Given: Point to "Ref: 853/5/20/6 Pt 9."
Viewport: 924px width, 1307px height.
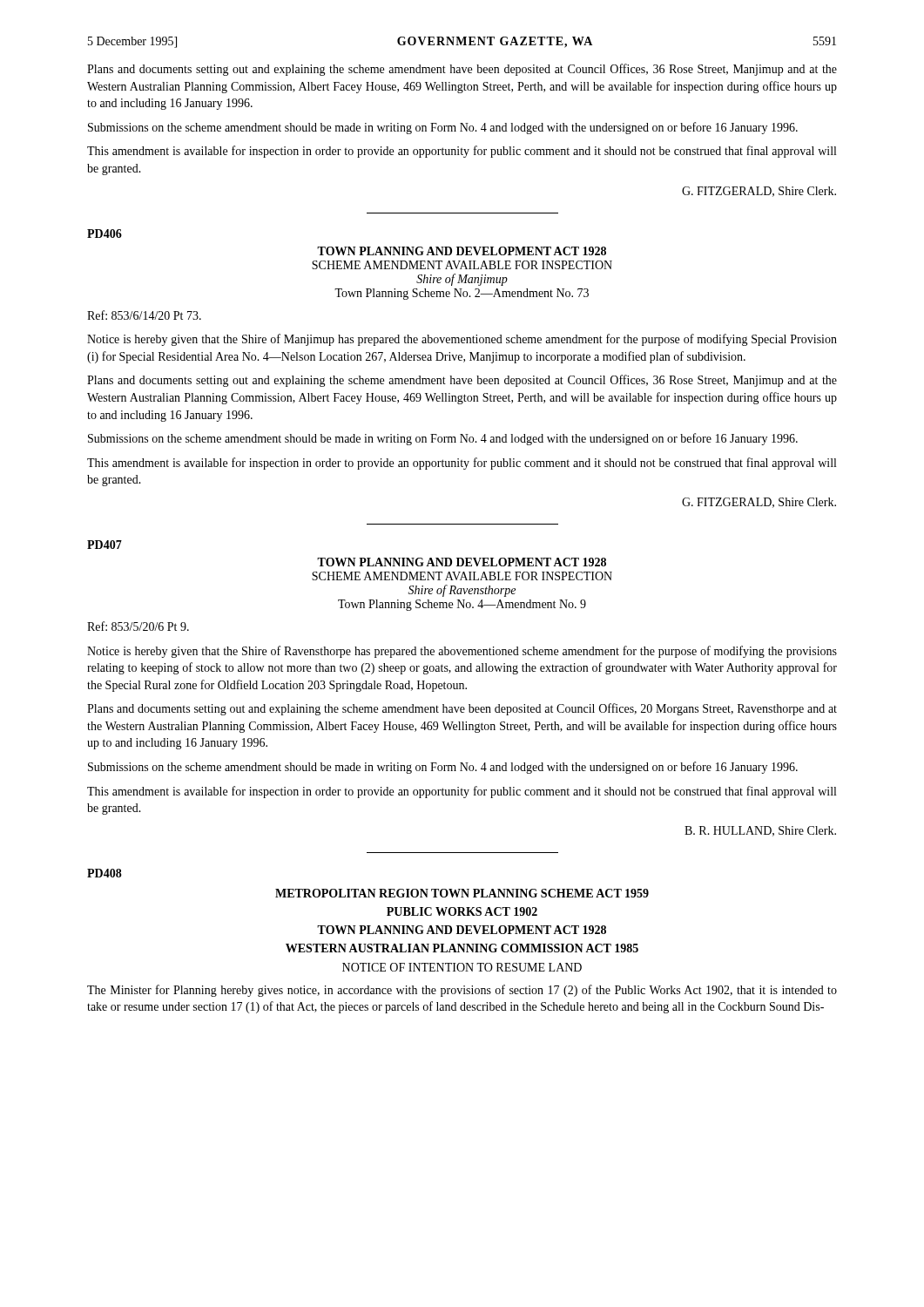Looking at the screenshot, I should click(x=138, y=626).
